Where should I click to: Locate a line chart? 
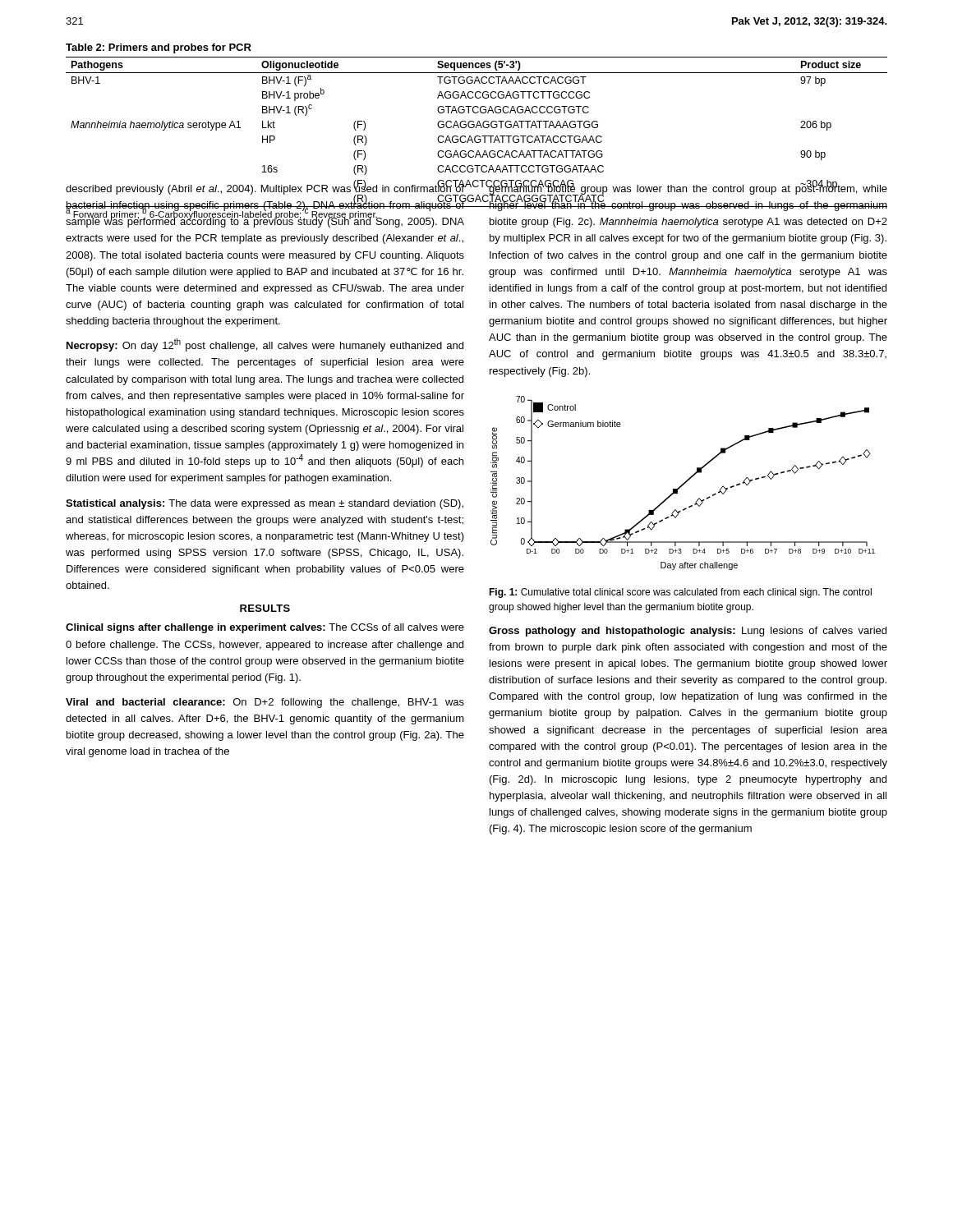[688, 482]
